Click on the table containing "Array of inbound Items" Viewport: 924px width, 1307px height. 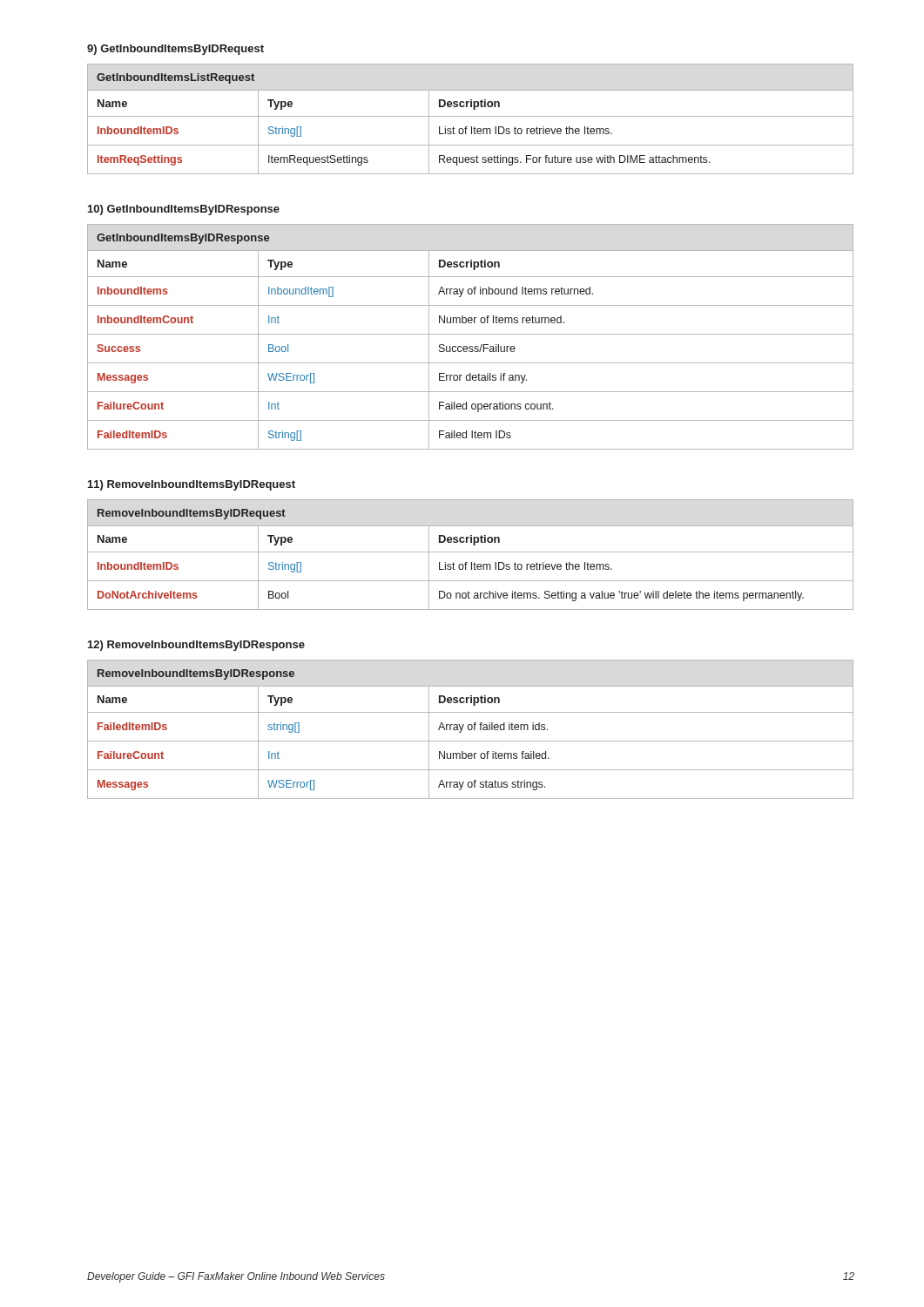coord(470,337)
